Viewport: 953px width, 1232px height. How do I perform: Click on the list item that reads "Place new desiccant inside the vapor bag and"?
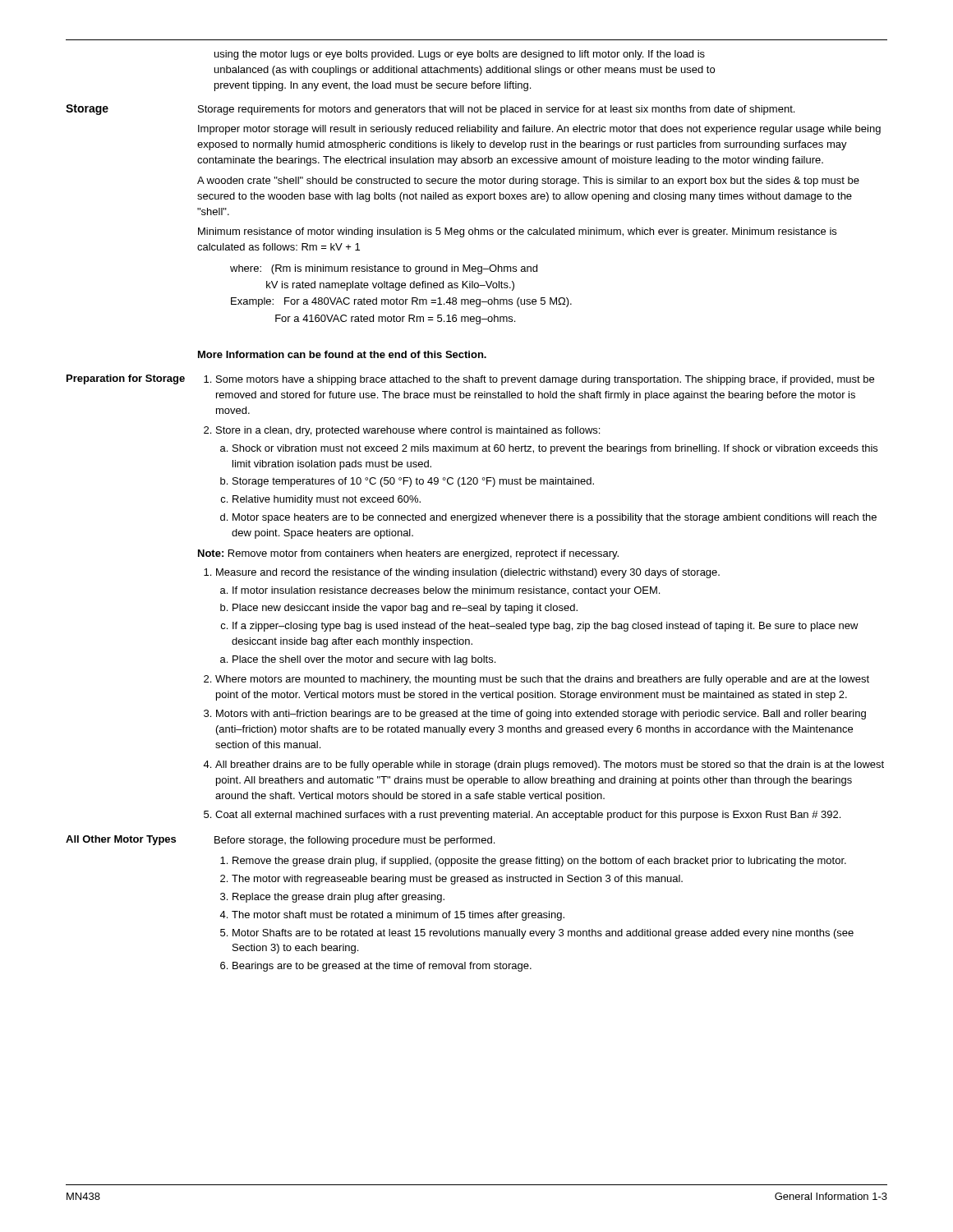pos(405,608)
